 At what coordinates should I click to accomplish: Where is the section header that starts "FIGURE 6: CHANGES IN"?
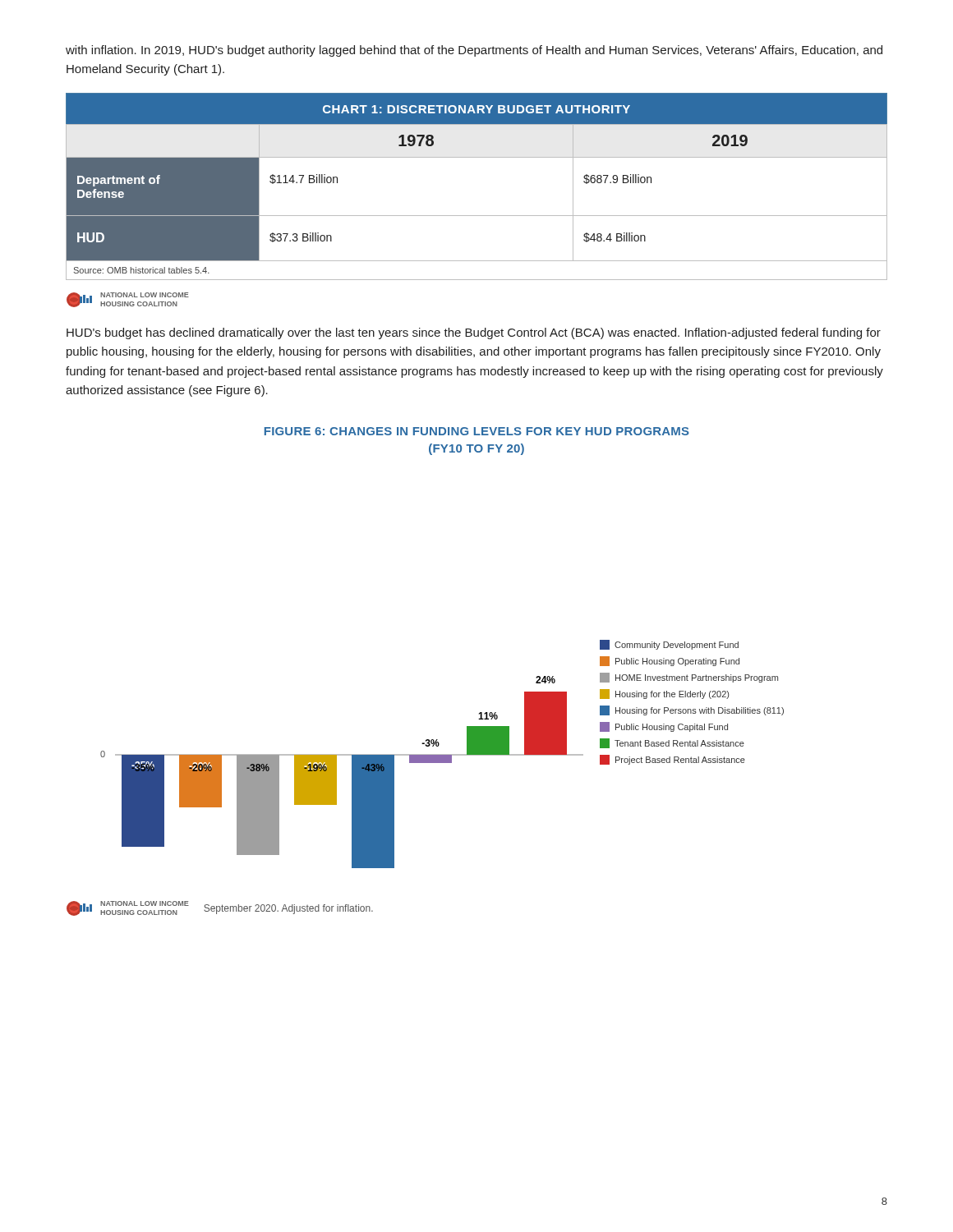[476, 439]
